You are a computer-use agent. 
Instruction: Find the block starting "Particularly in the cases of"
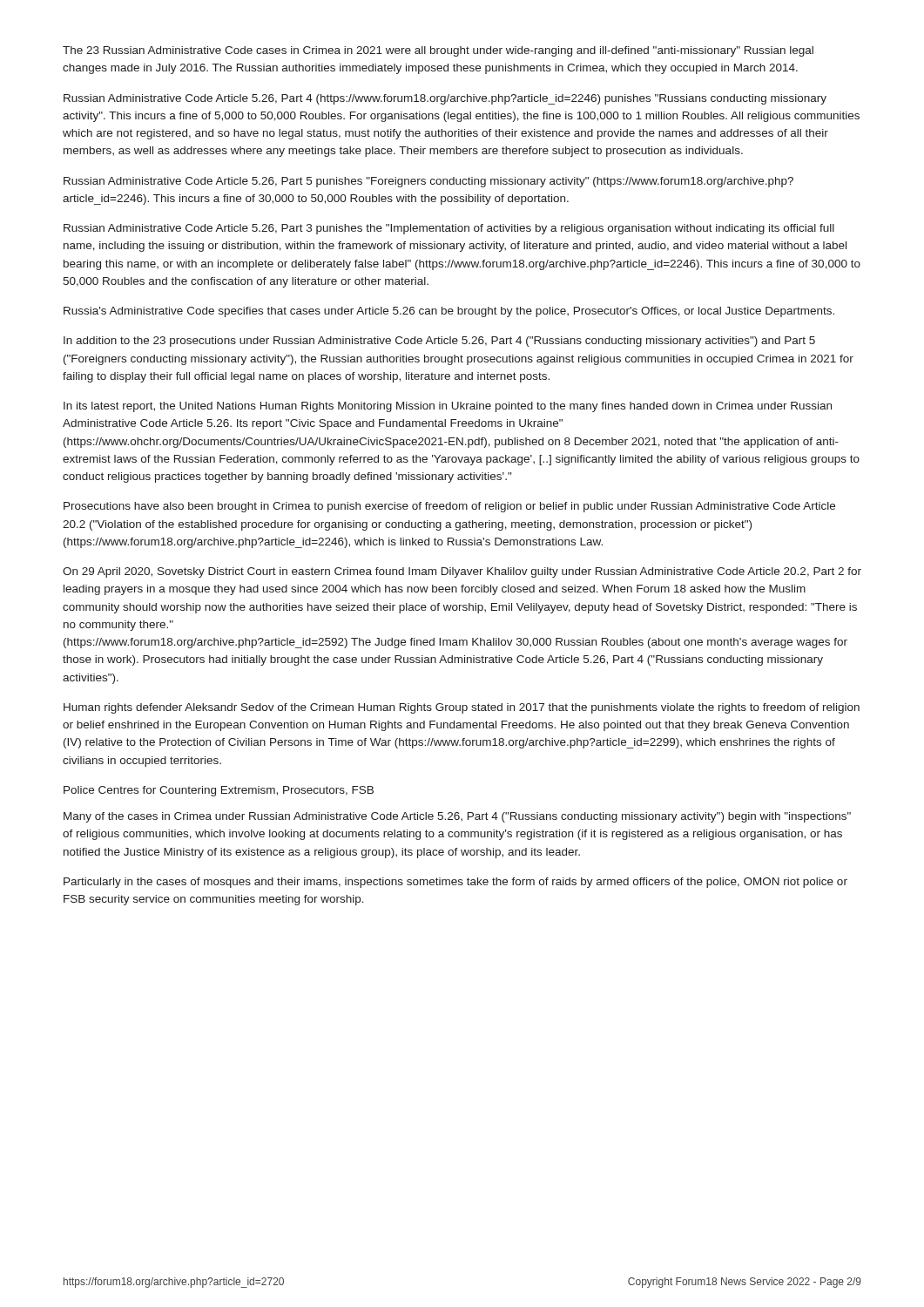click(x=455, y=890)
